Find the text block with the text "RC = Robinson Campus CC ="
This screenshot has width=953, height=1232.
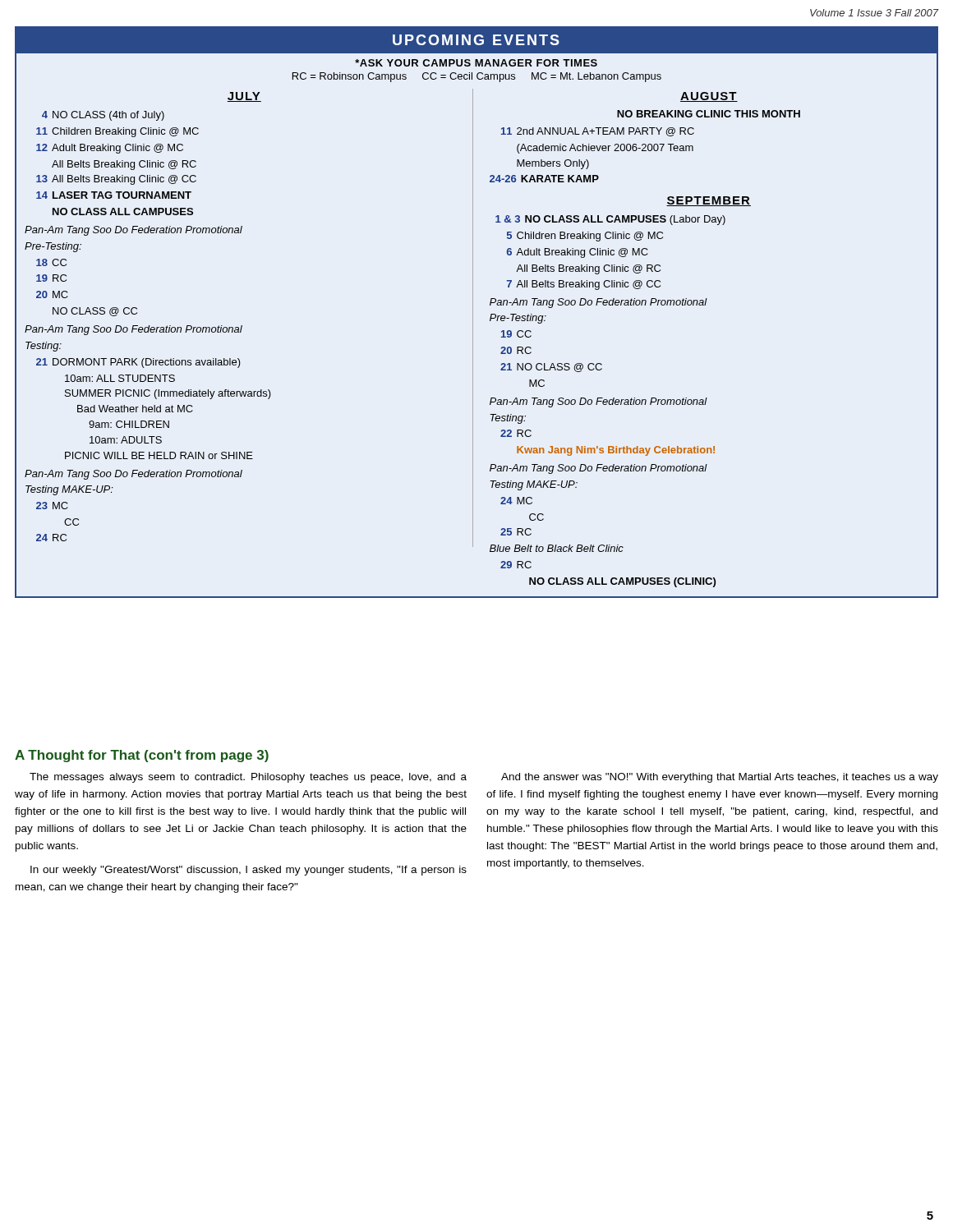click(476, 76)
